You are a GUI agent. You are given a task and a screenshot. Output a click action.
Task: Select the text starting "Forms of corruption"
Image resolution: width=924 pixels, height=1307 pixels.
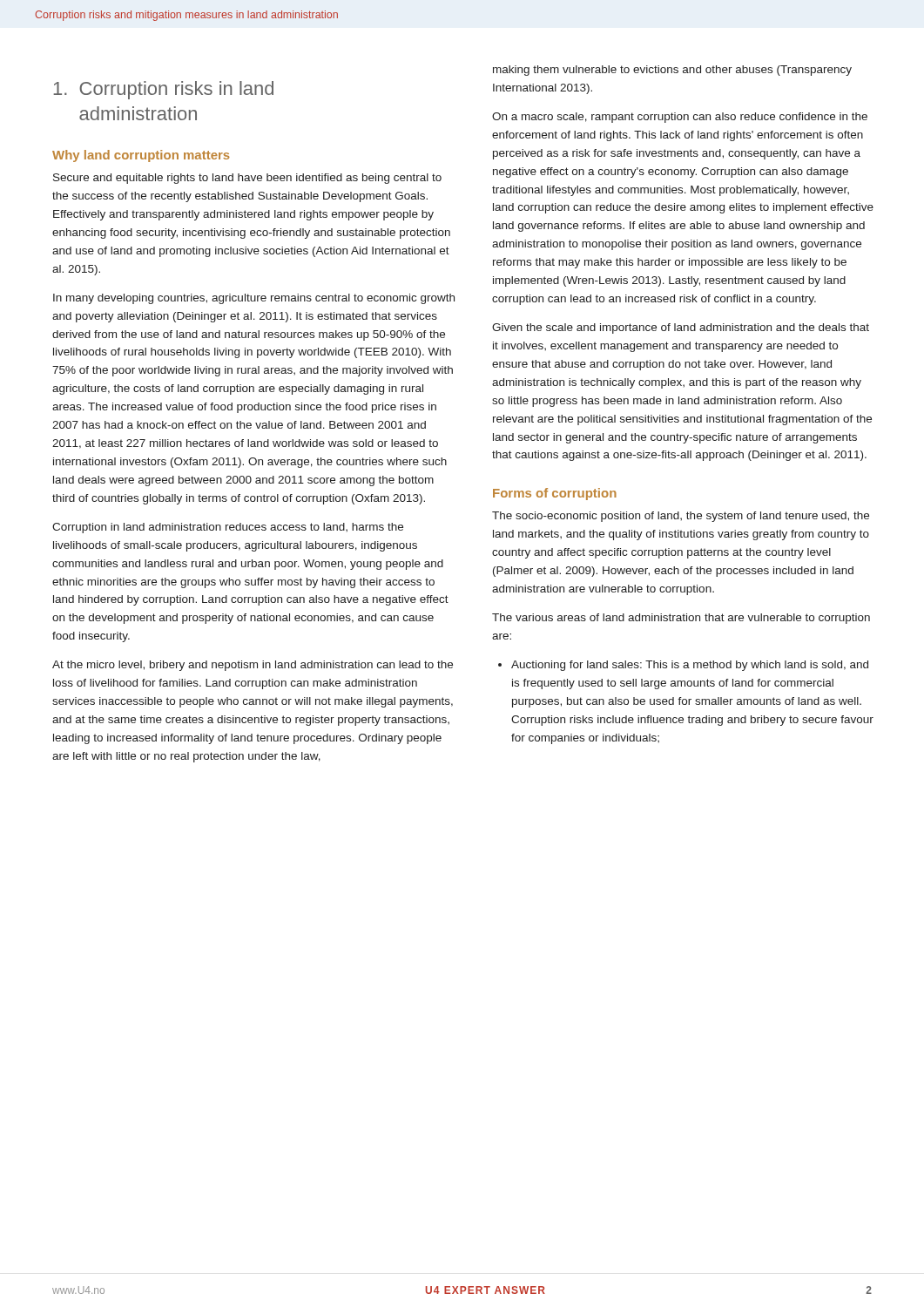click(555, 494)
